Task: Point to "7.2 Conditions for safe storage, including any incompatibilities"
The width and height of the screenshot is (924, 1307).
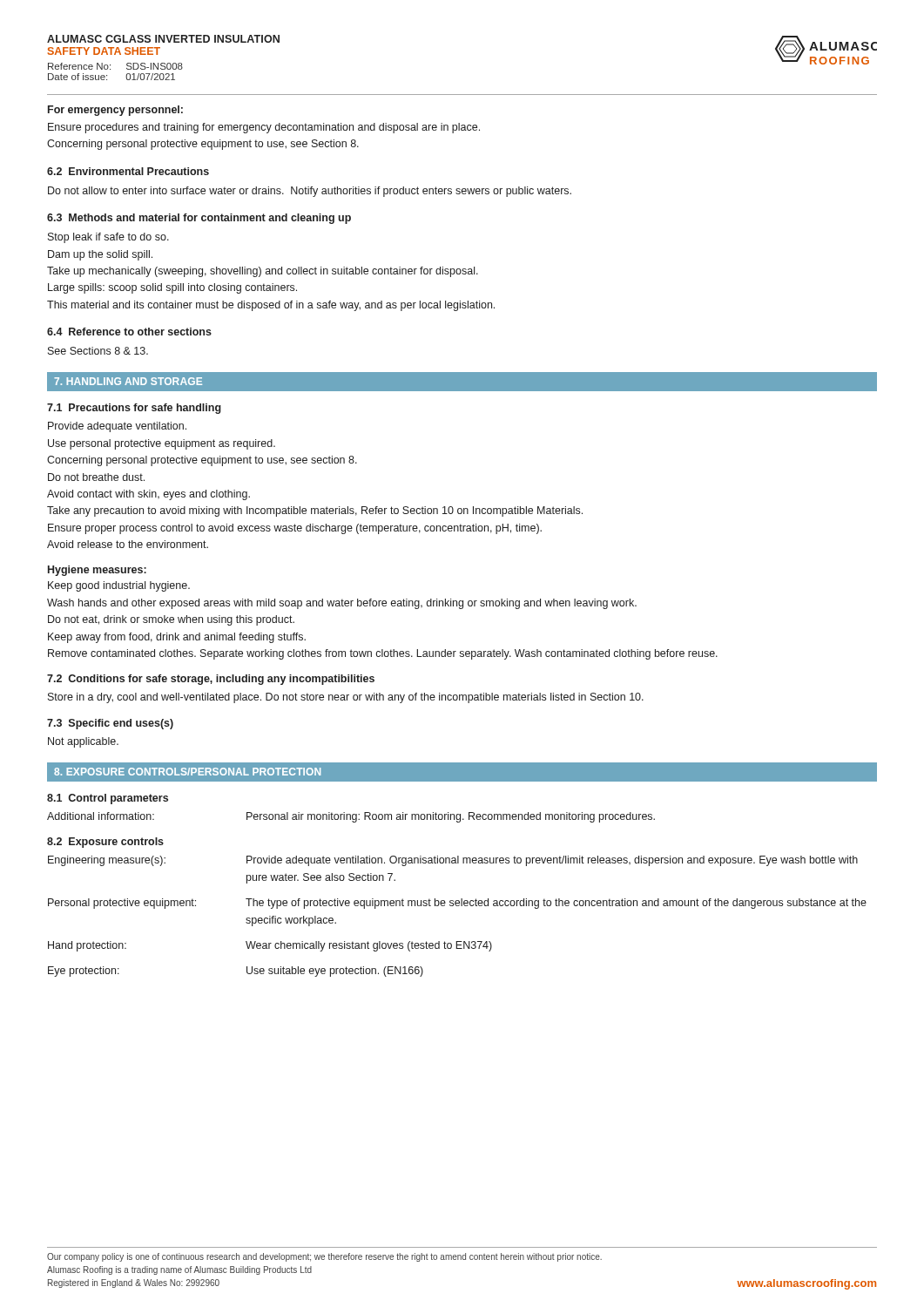Action: (x=211, y=679)
